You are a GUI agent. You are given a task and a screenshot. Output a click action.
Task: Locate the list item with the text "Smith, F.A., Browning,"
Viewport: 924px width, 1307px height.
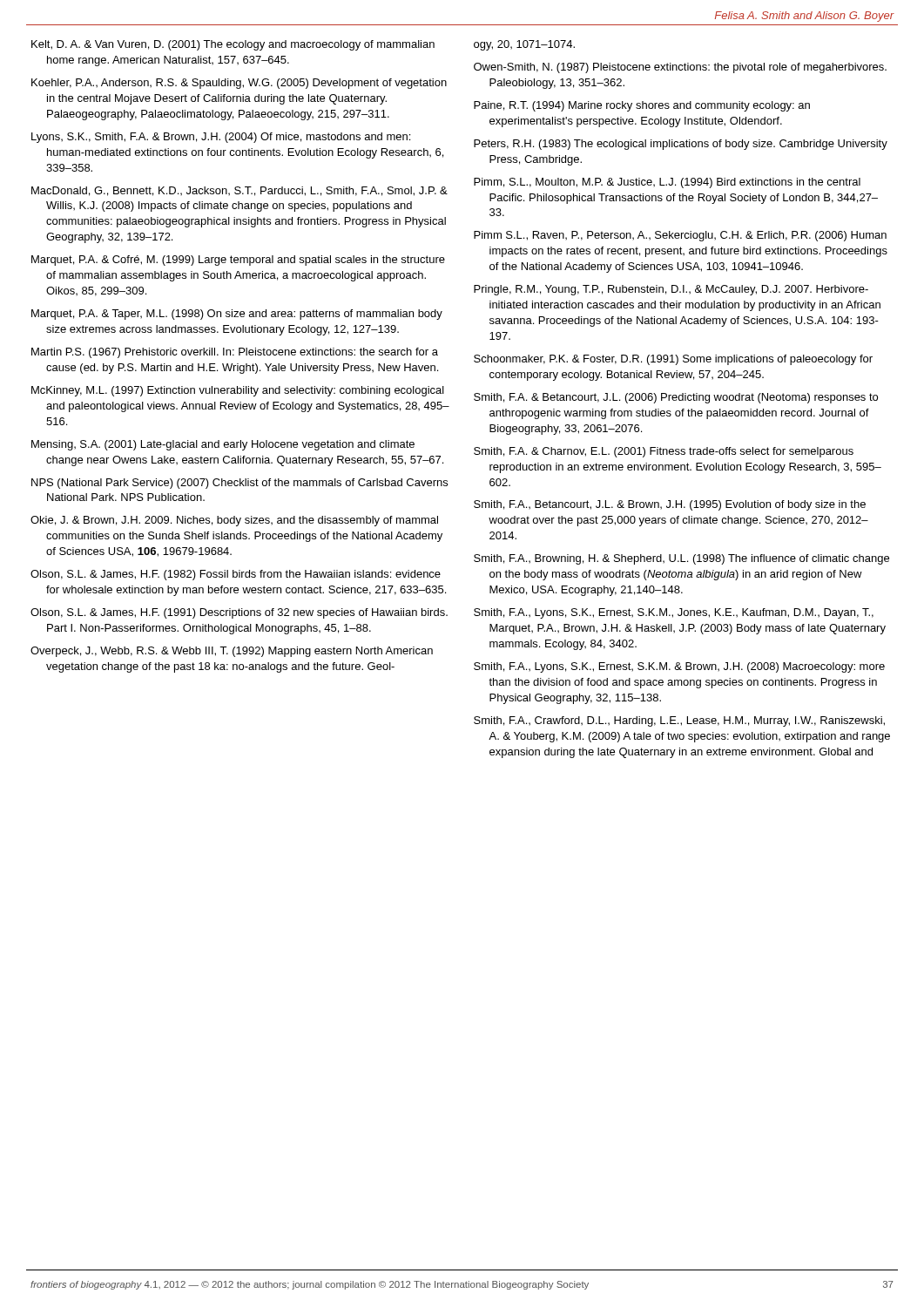[682, 574]
